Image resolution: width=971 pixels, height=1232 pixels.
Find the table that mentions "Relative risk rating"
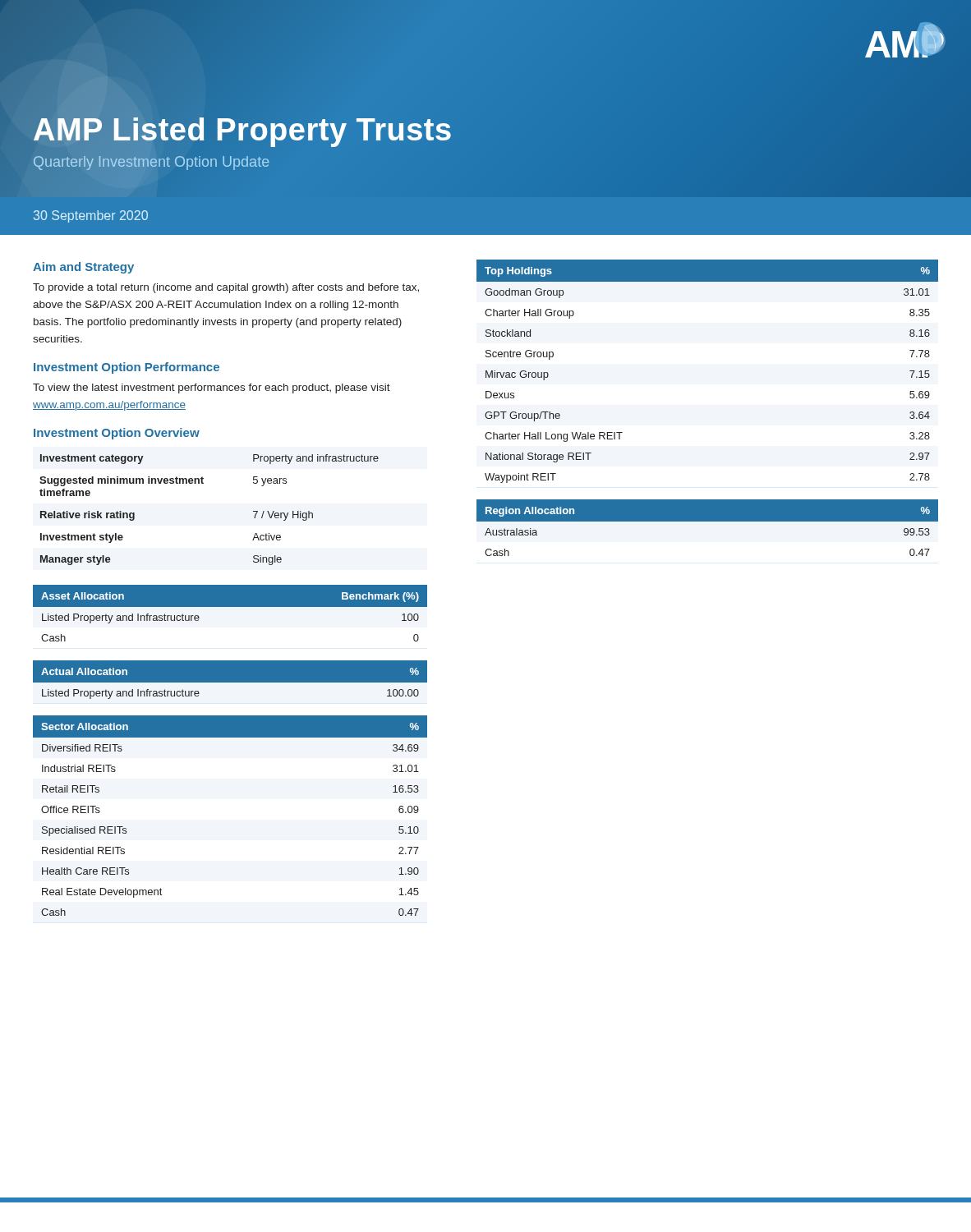(x=230, y=508)
